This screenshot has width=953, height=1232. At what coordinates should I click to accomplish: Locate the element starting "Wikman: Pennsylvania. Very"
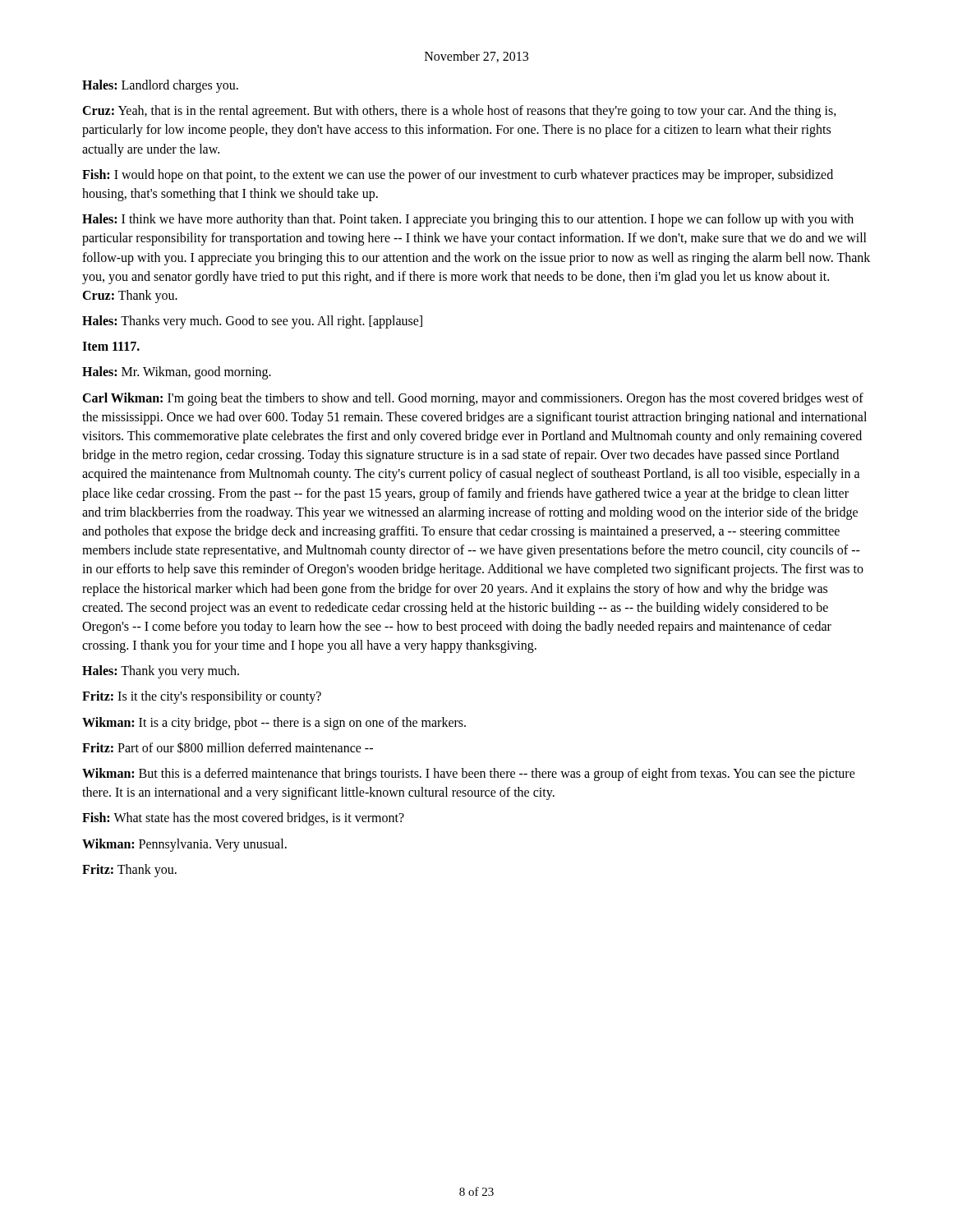[185, 844]
